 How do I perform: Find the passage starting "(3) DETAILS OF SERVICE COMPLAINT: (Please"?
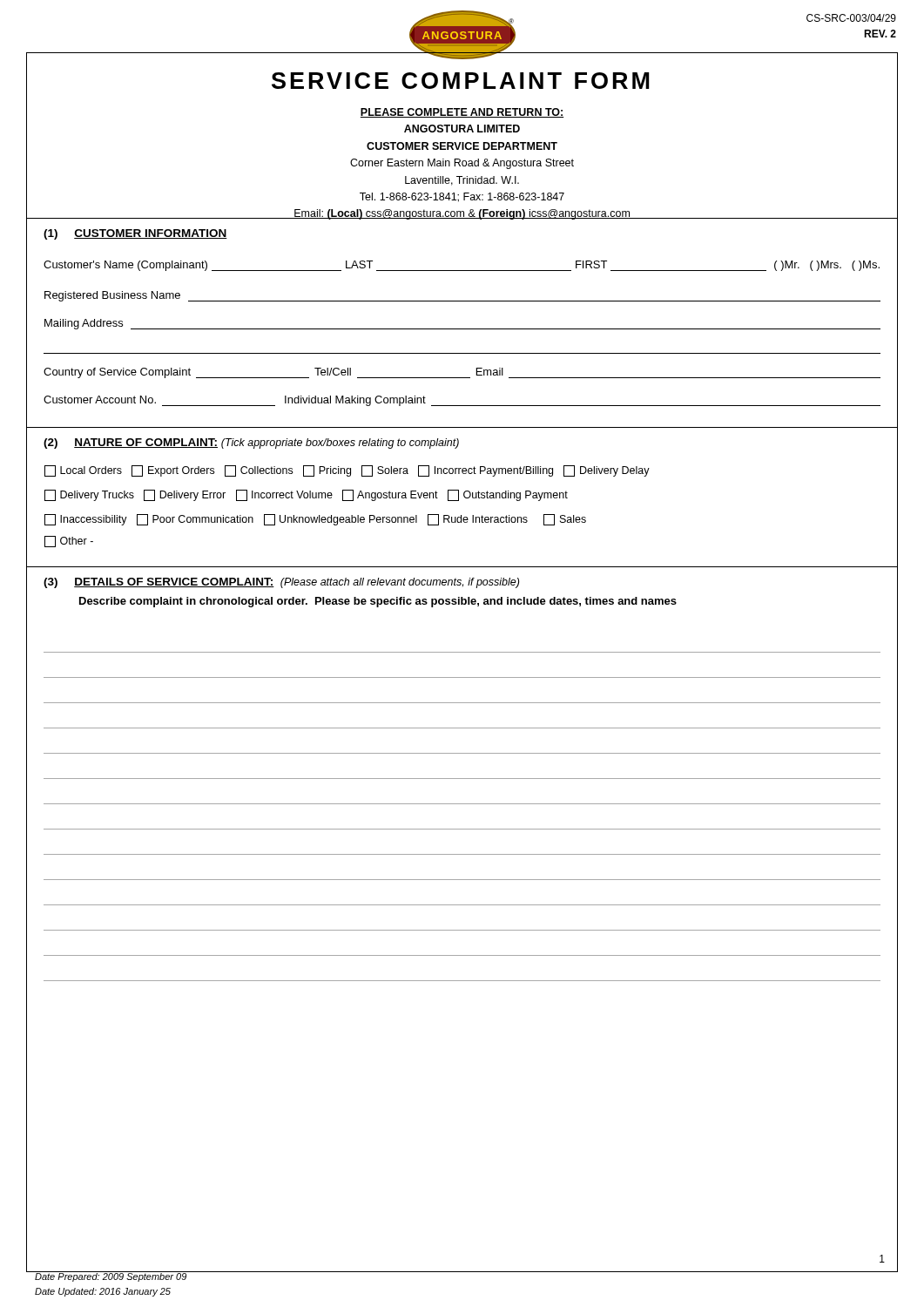coord(282,582)
